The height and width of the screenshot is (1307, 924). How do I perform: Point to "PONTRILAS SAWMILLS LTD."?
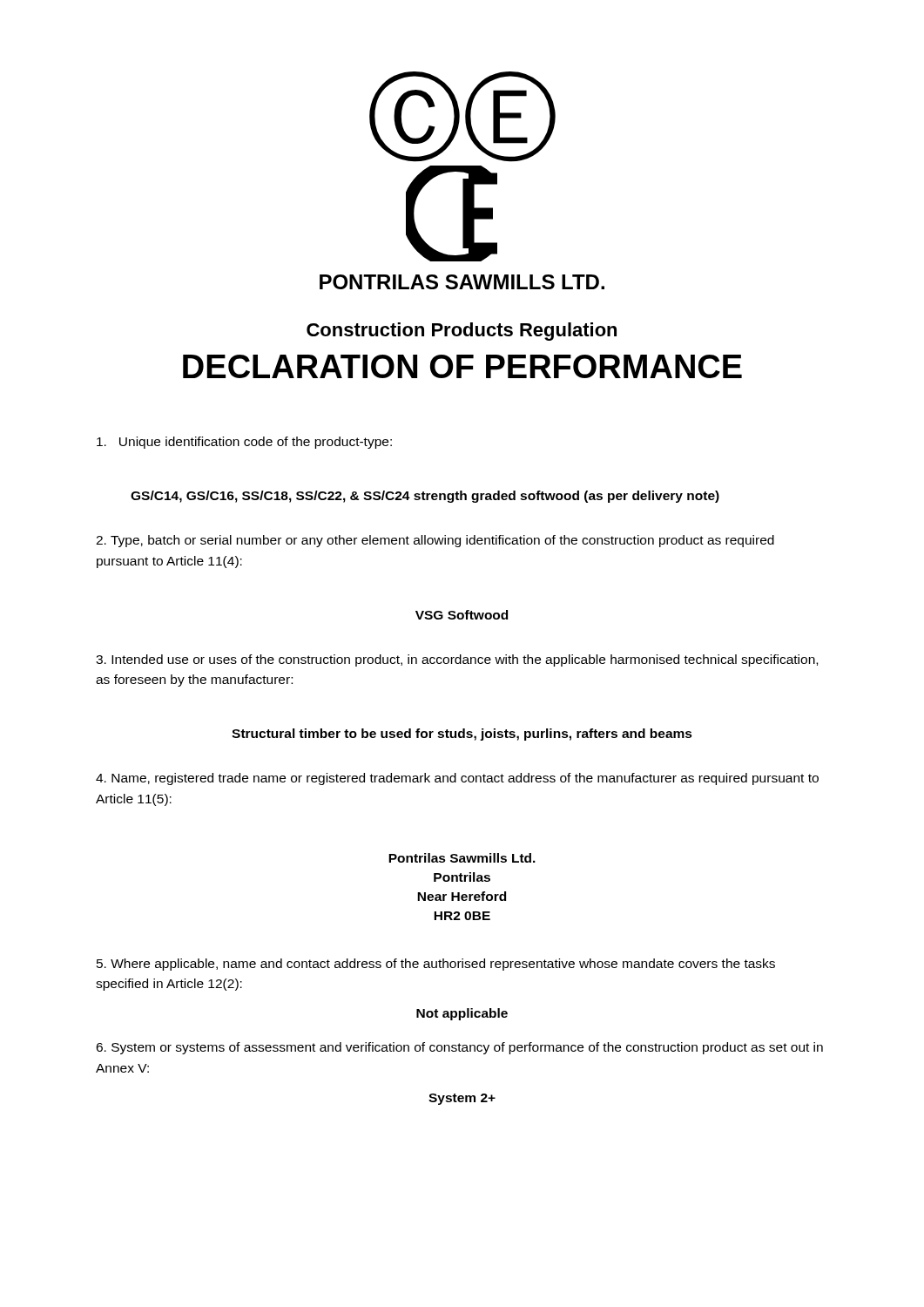pos(462,282)
